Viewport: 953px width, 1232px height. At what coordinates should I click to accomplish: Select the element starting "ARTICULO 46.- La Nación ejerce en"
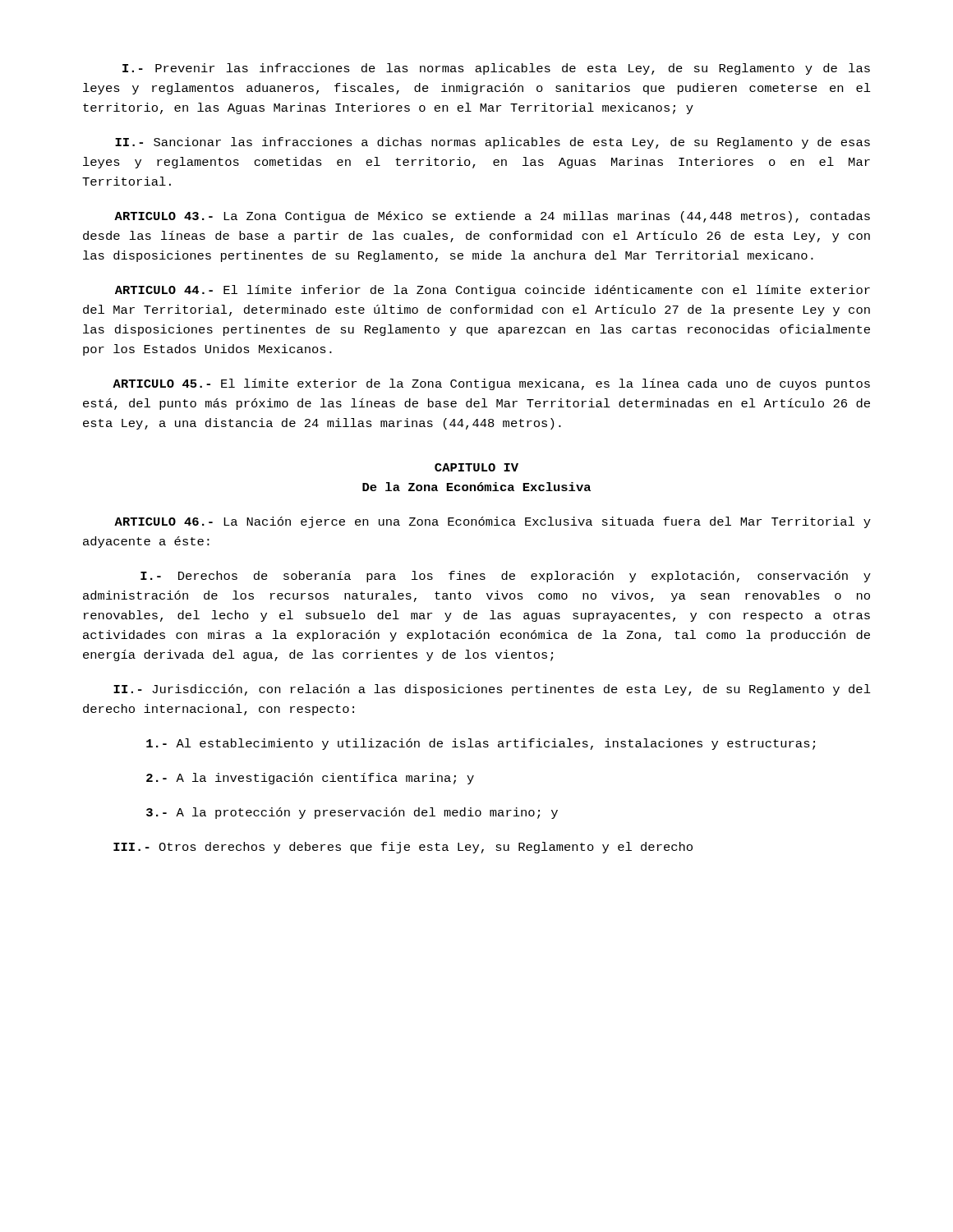[x=476, y=532]
